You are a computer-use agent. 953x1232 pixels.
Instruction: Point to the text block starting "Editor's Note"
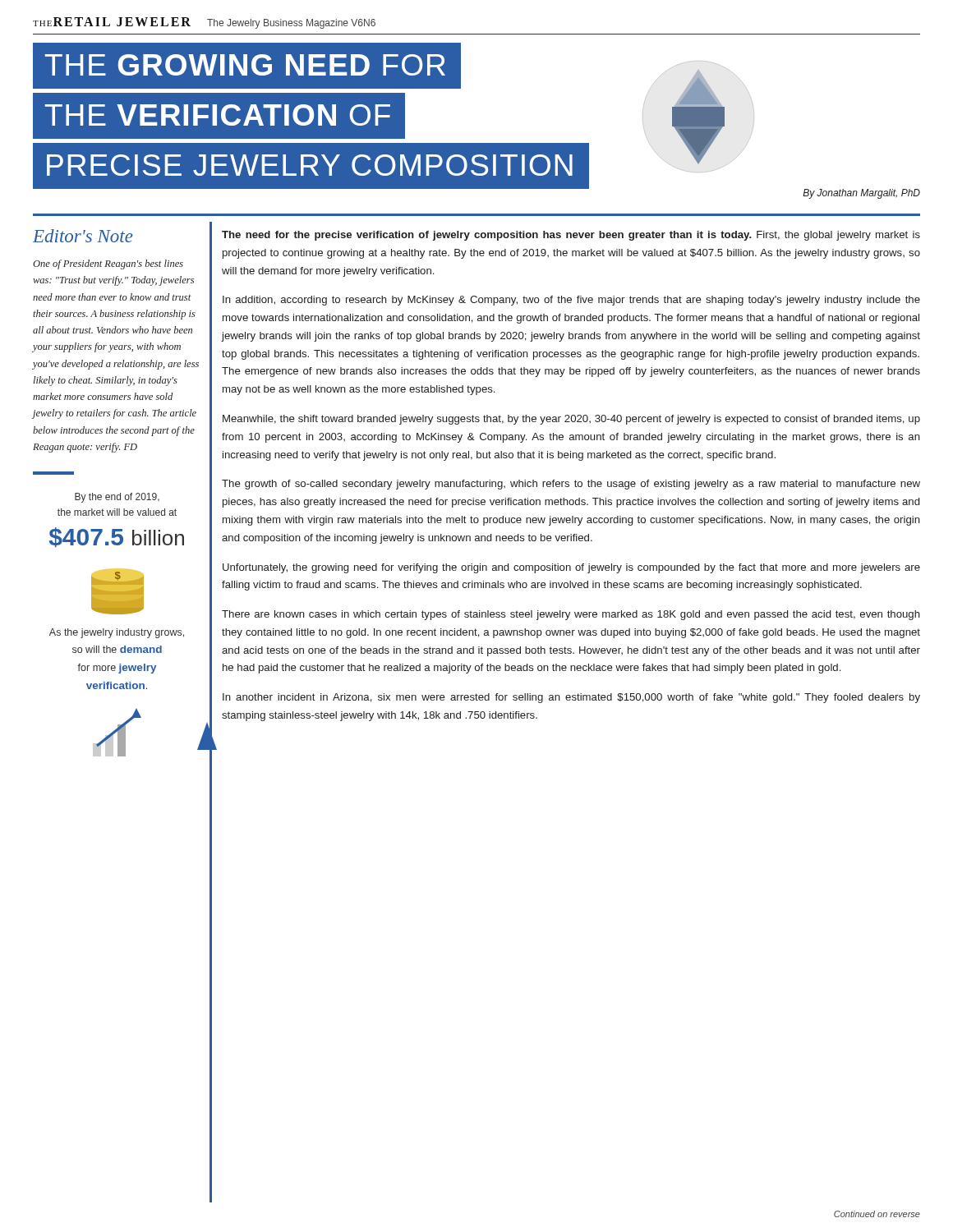point(83,236)
